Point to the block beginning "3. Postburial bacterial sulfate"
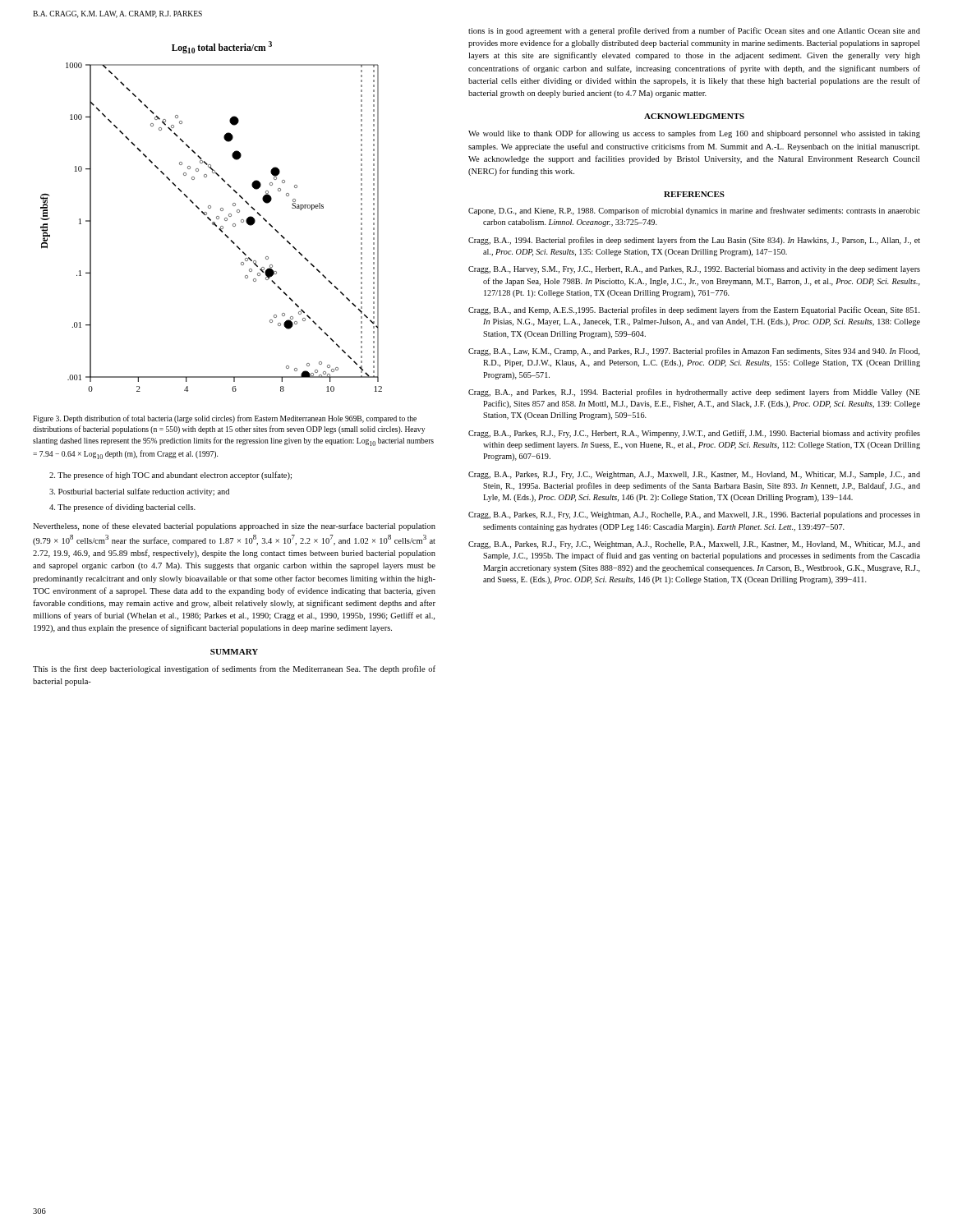953x1232 pixels. (x=139, y=491)
